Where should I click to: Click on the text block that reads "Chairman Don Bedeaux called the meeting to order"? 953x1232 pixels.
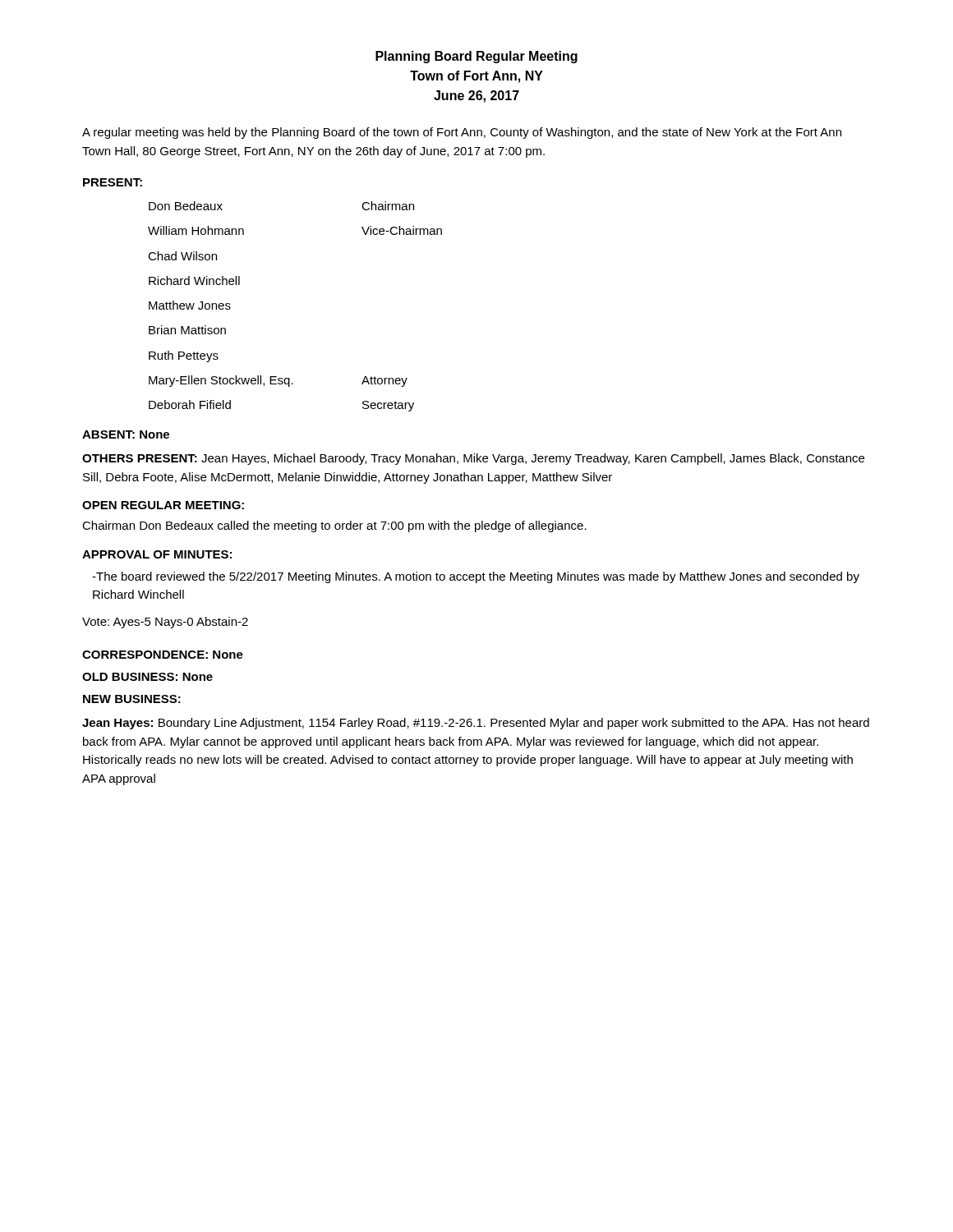point(335,525)
